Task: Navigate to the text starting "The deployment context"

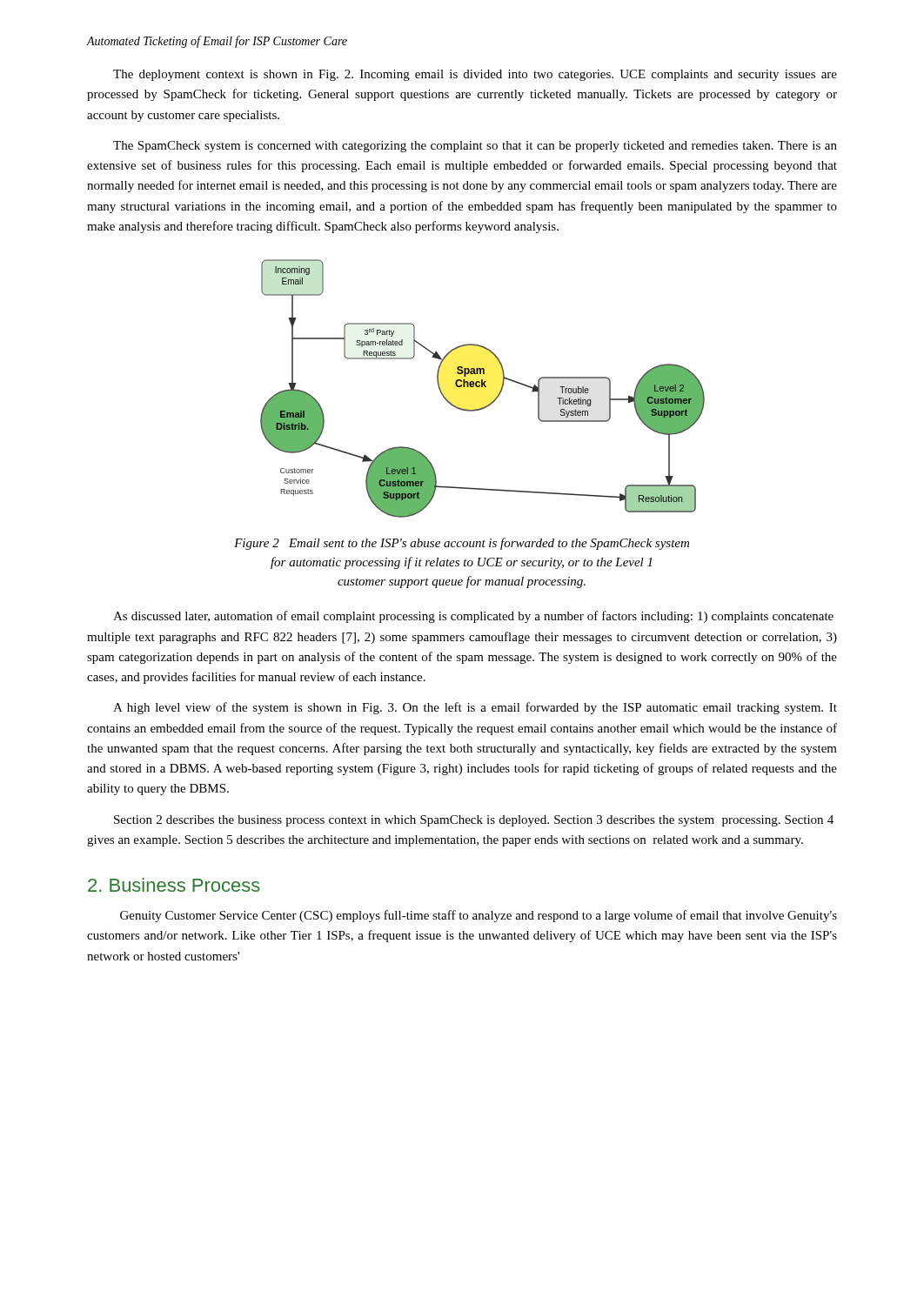Action: pos(462,94)
